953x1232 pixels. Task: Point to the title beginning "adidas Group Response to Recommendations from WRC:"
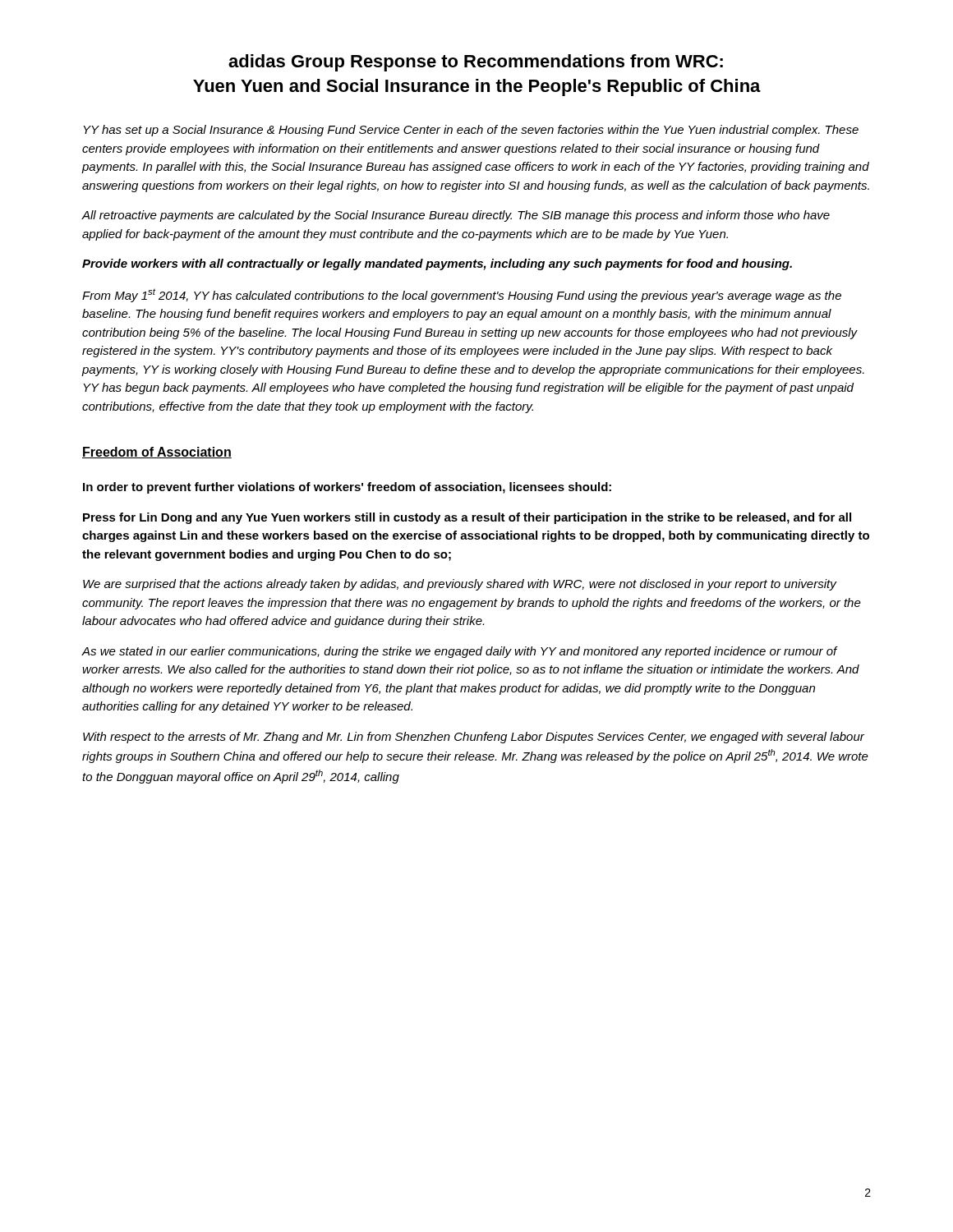(x=476, y=73)
